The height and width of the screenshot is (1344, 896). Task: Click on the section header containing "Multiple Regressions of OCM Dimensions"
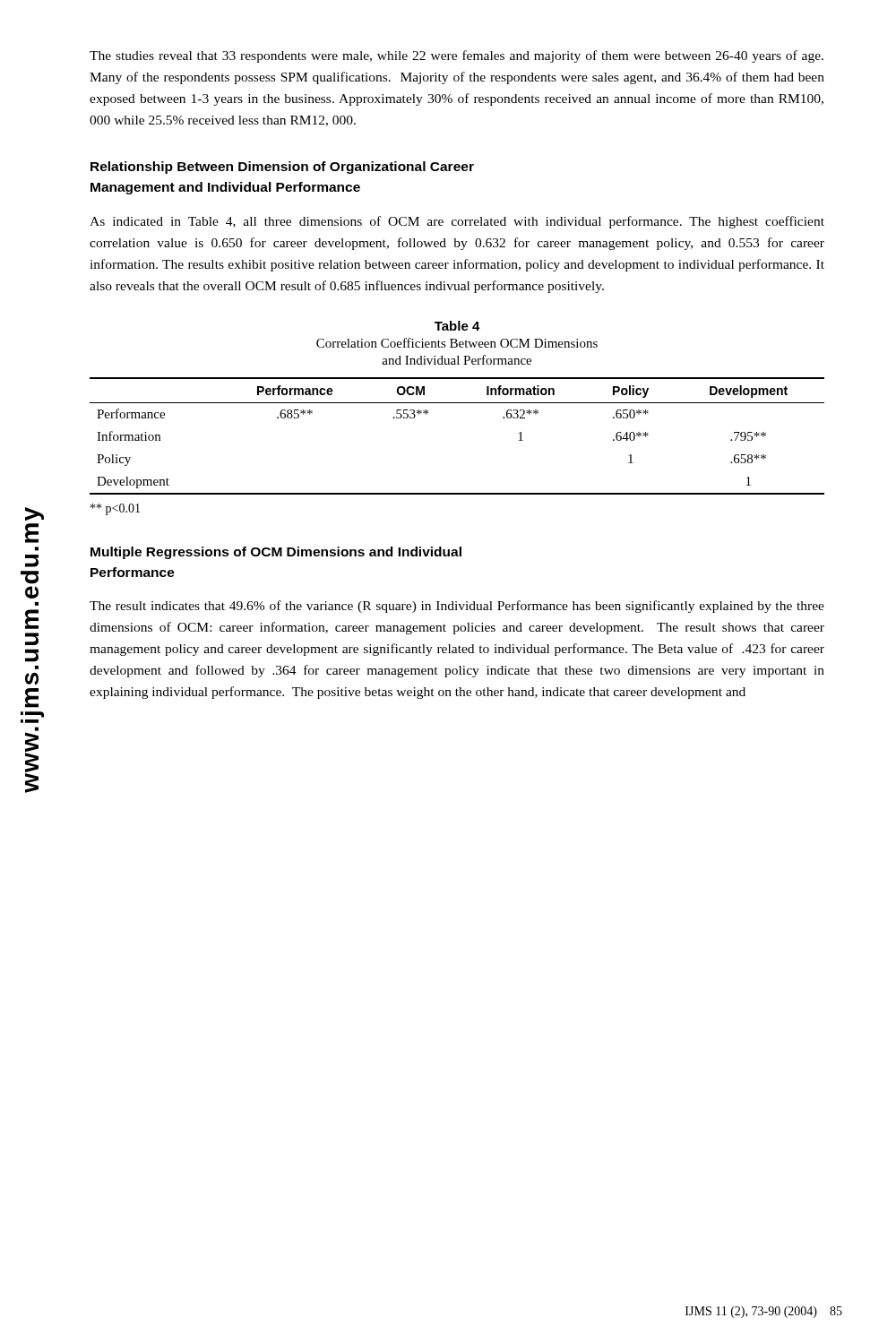click(x=276, y=562)
